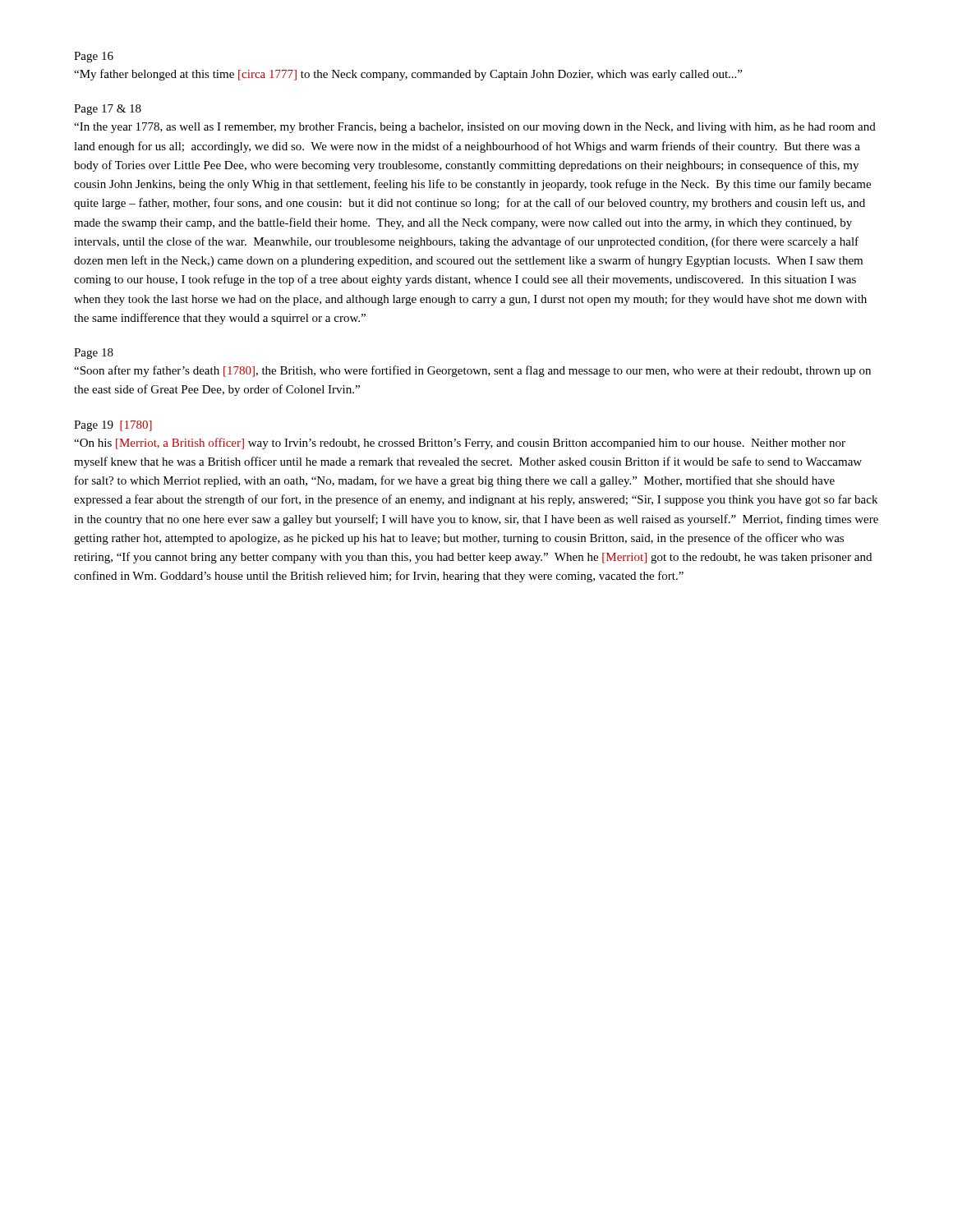
Task: Click on the text block that reads "“Soon after my father’s death [1780],"
Action: (x=473, y=380)
